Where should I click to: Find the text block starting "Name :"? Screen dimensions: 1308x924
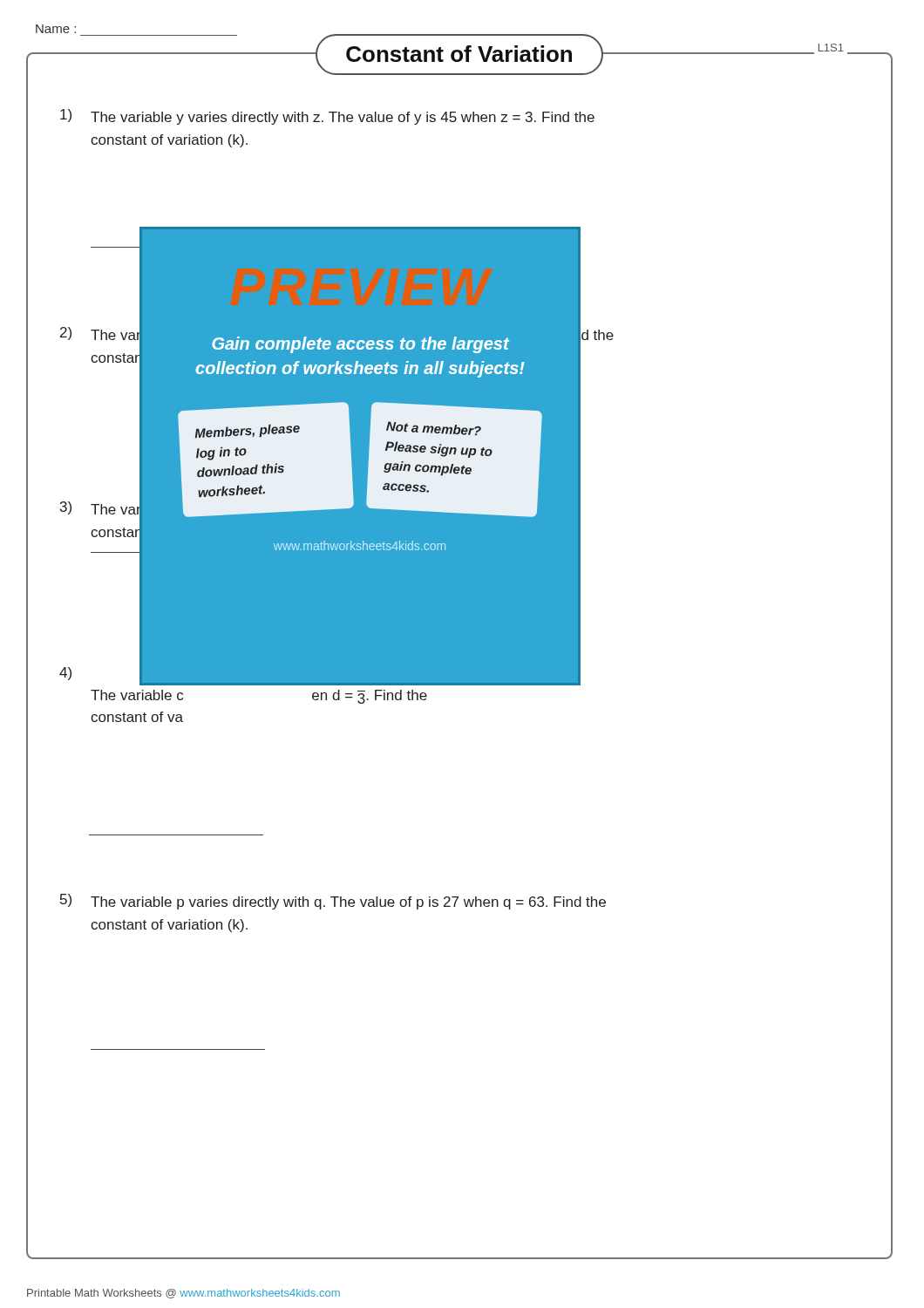pos(136,27)
